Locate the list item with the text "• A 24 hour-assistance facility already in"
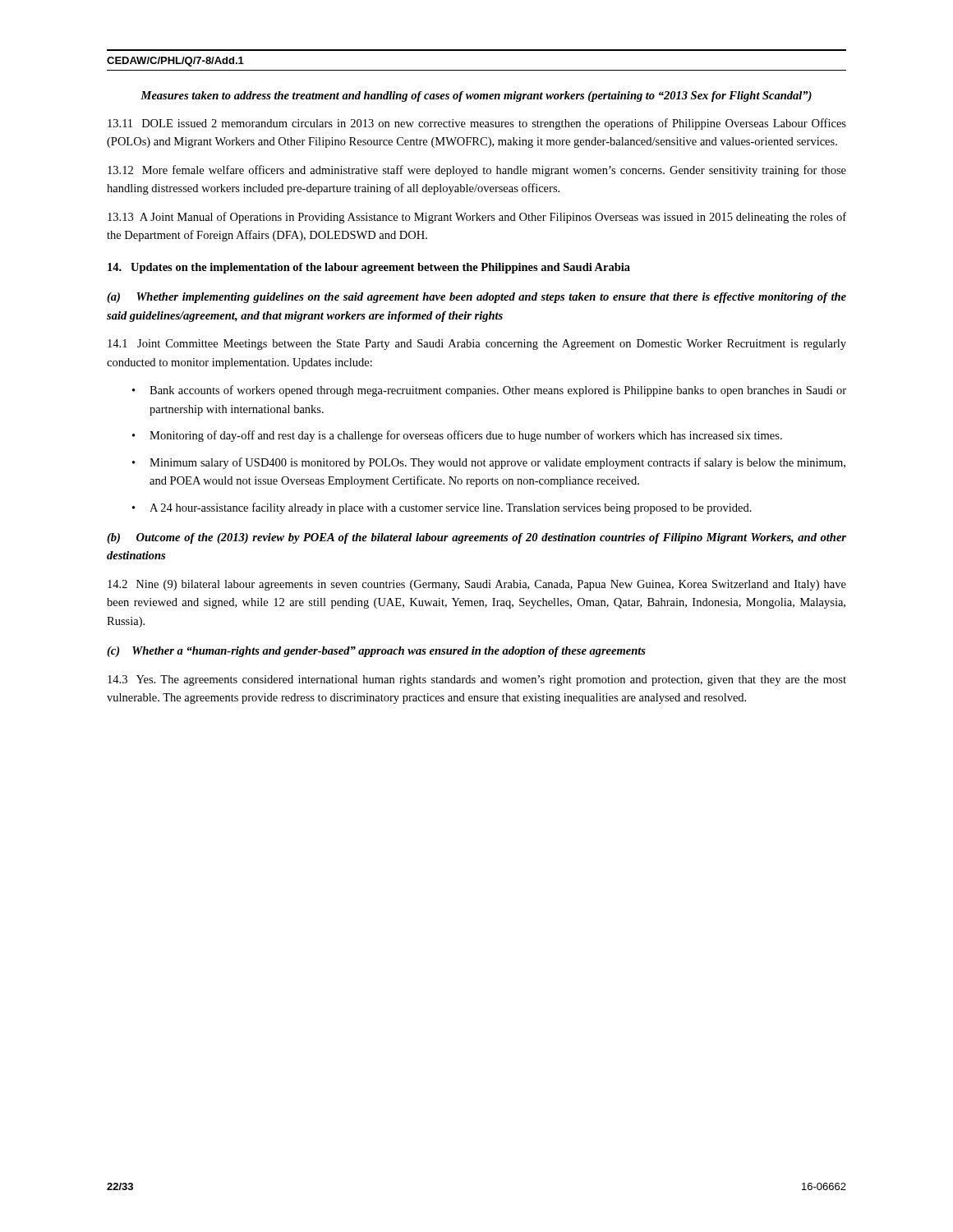953x1232 pixels. click(489, 507)
